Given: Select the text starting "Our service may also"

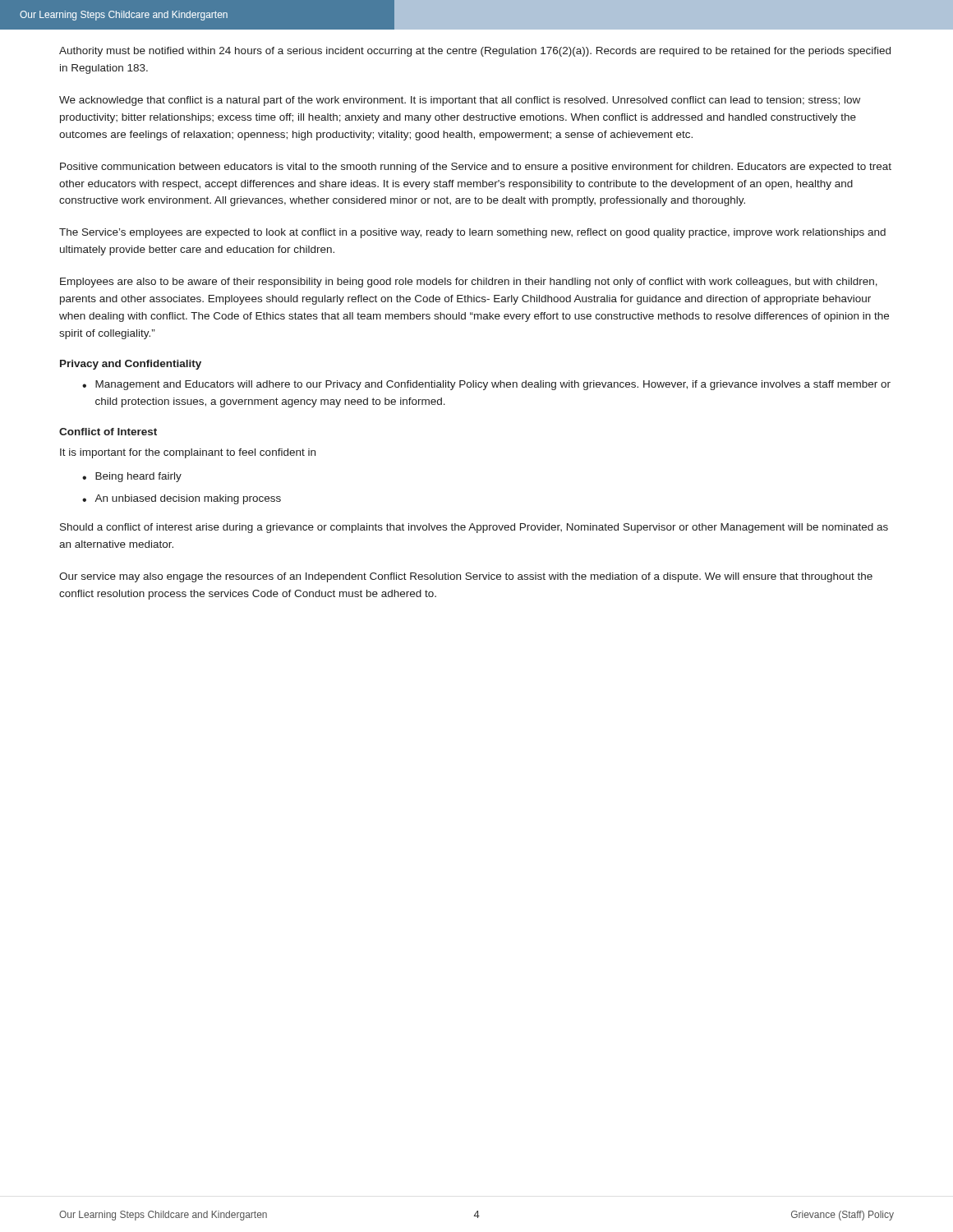Looking at the screenshot, I should pyautogui.click(x=466, y=585).
